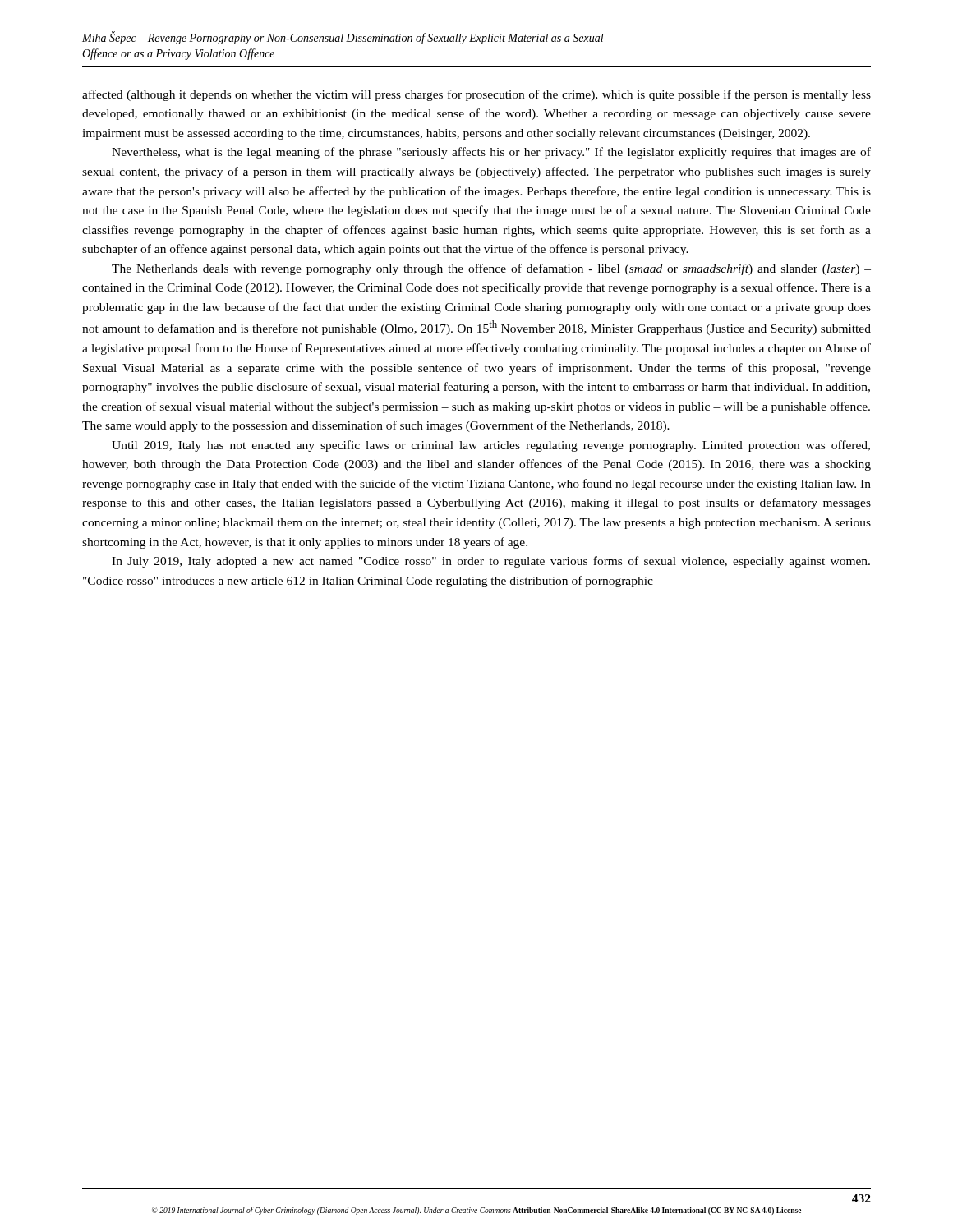The width and height of the screenshot is (953, 1232).
Task: Find the block on this page that starts "The Netherlands deals with revenge pornography only"
Action: (x=476, y=347)
